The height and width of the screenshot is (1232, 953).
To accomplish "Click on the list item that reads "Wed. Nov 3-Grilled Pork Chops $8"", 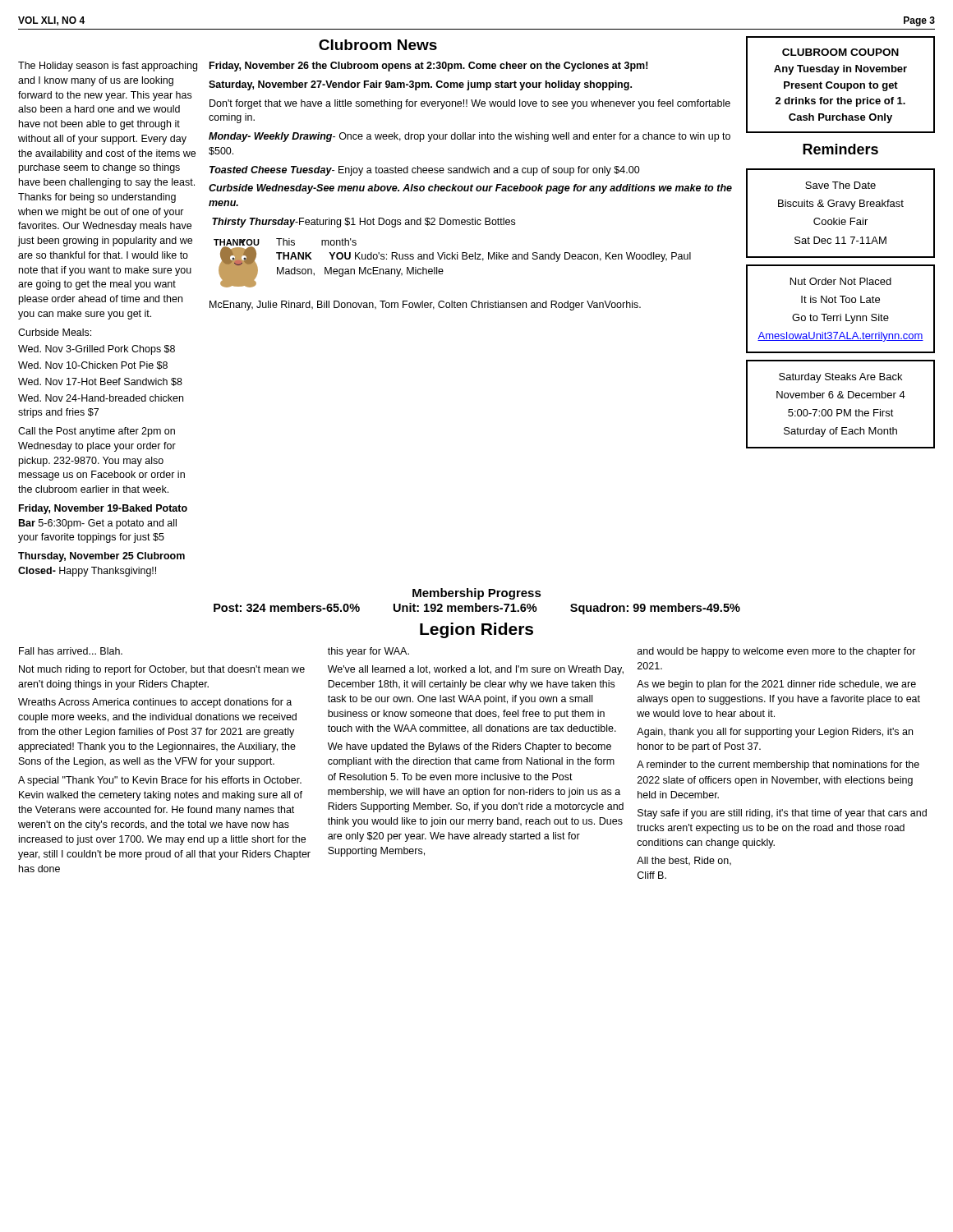I will pos(97,349).
